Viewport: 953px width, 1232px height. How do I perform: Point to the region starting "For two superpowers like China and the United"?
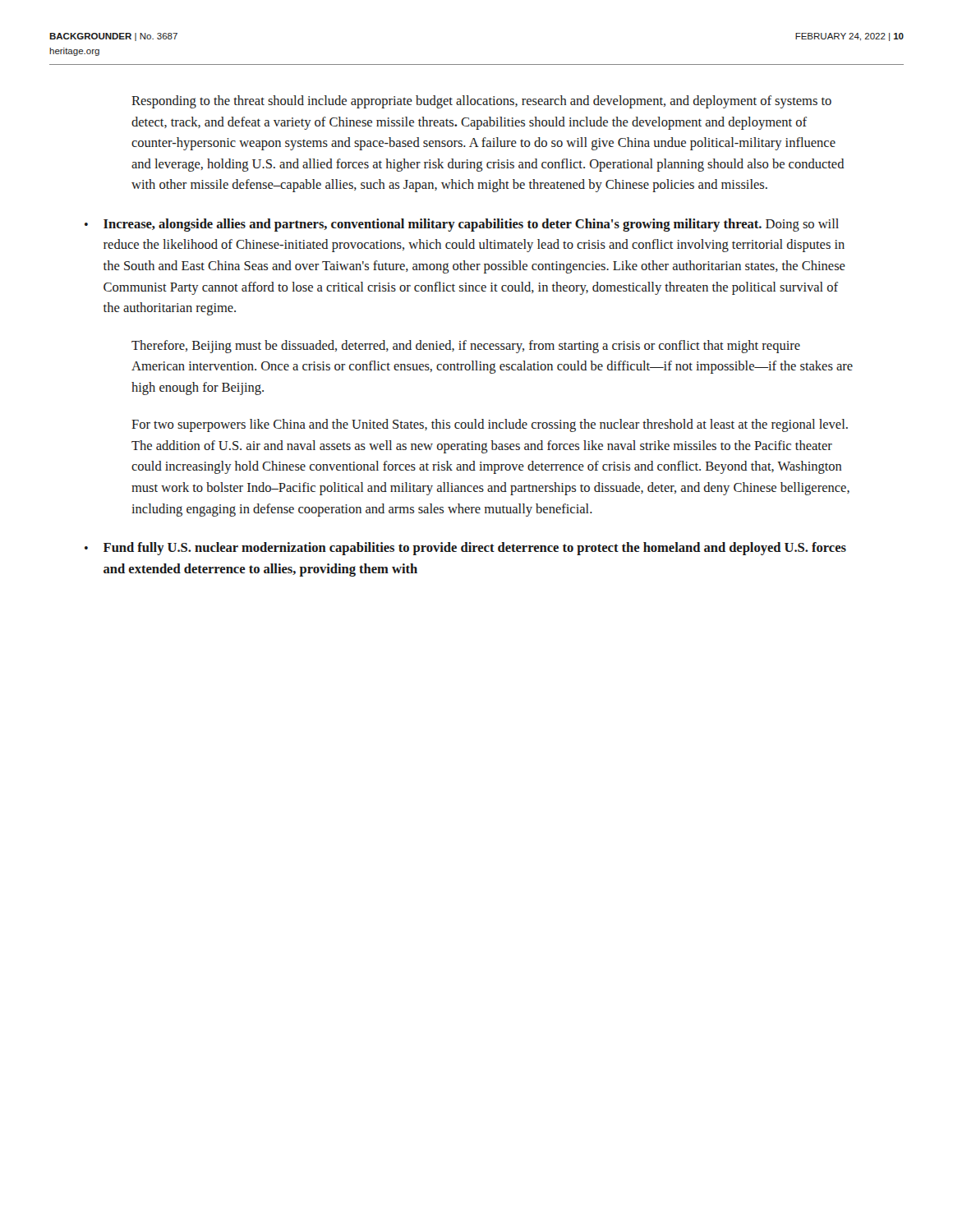[493, 467]
